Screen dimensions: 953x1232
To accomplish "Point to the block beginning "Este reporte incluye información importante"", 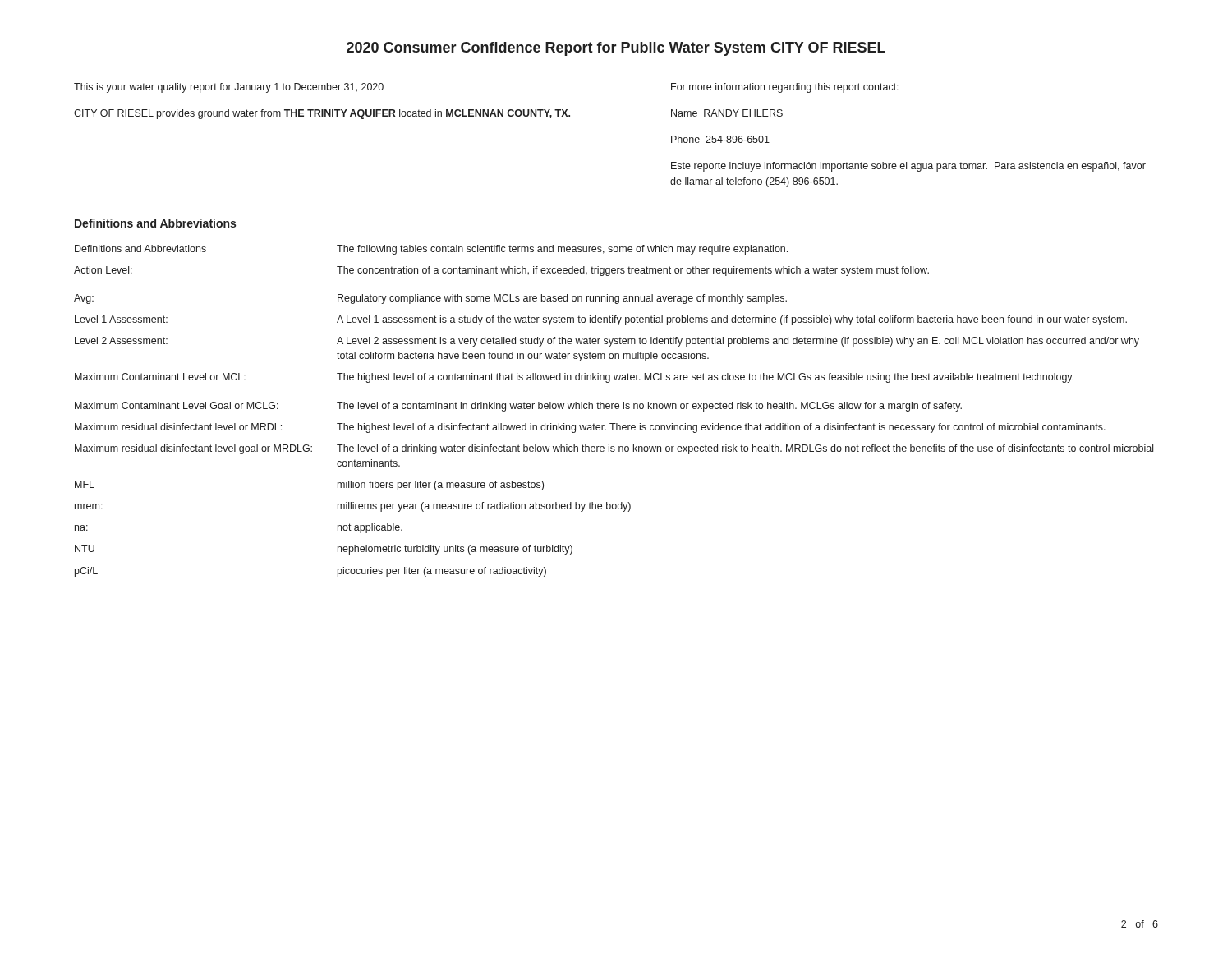I will tap(914, 174).
